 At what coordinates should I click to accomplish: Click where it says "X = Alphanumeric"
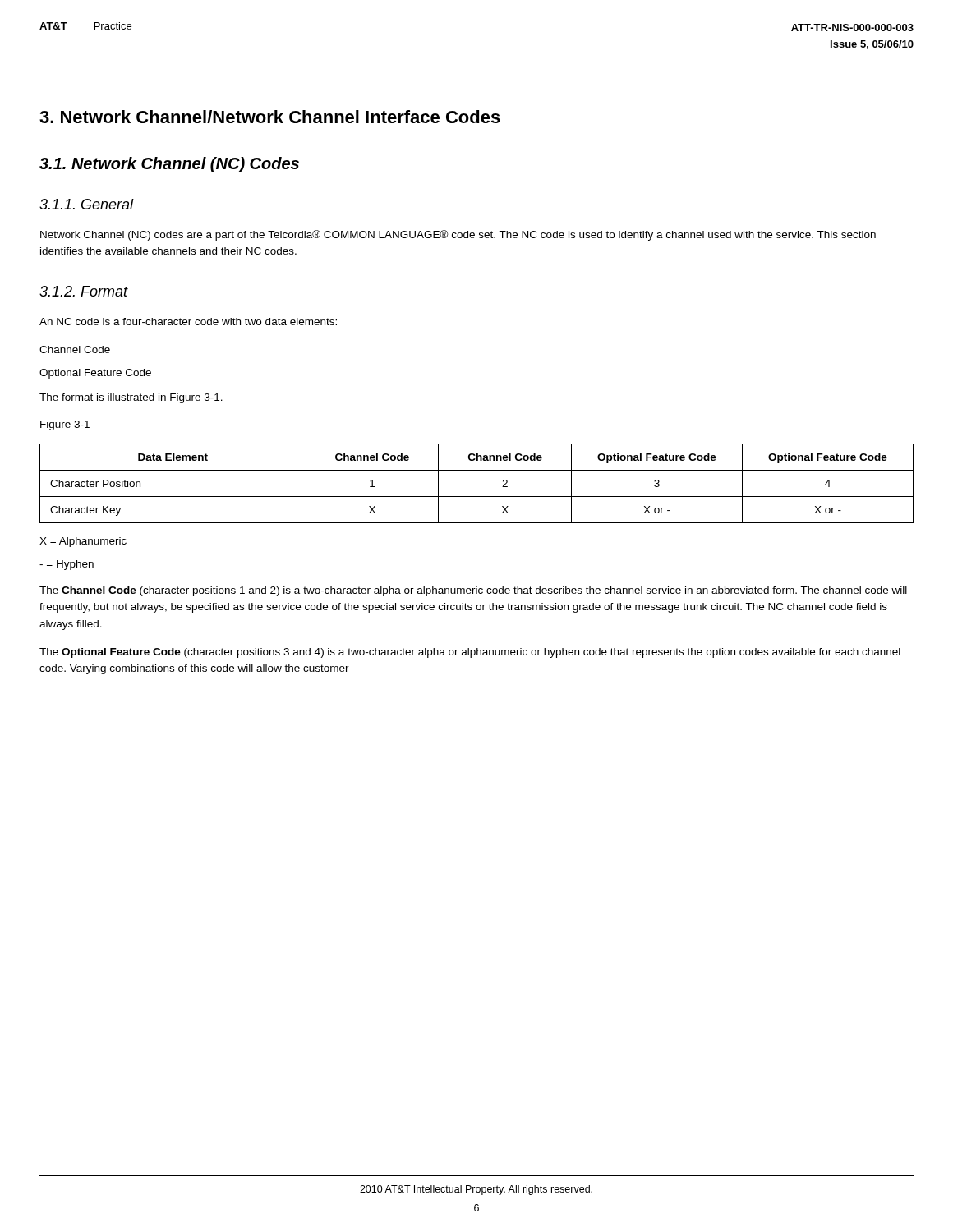[83, 540]
